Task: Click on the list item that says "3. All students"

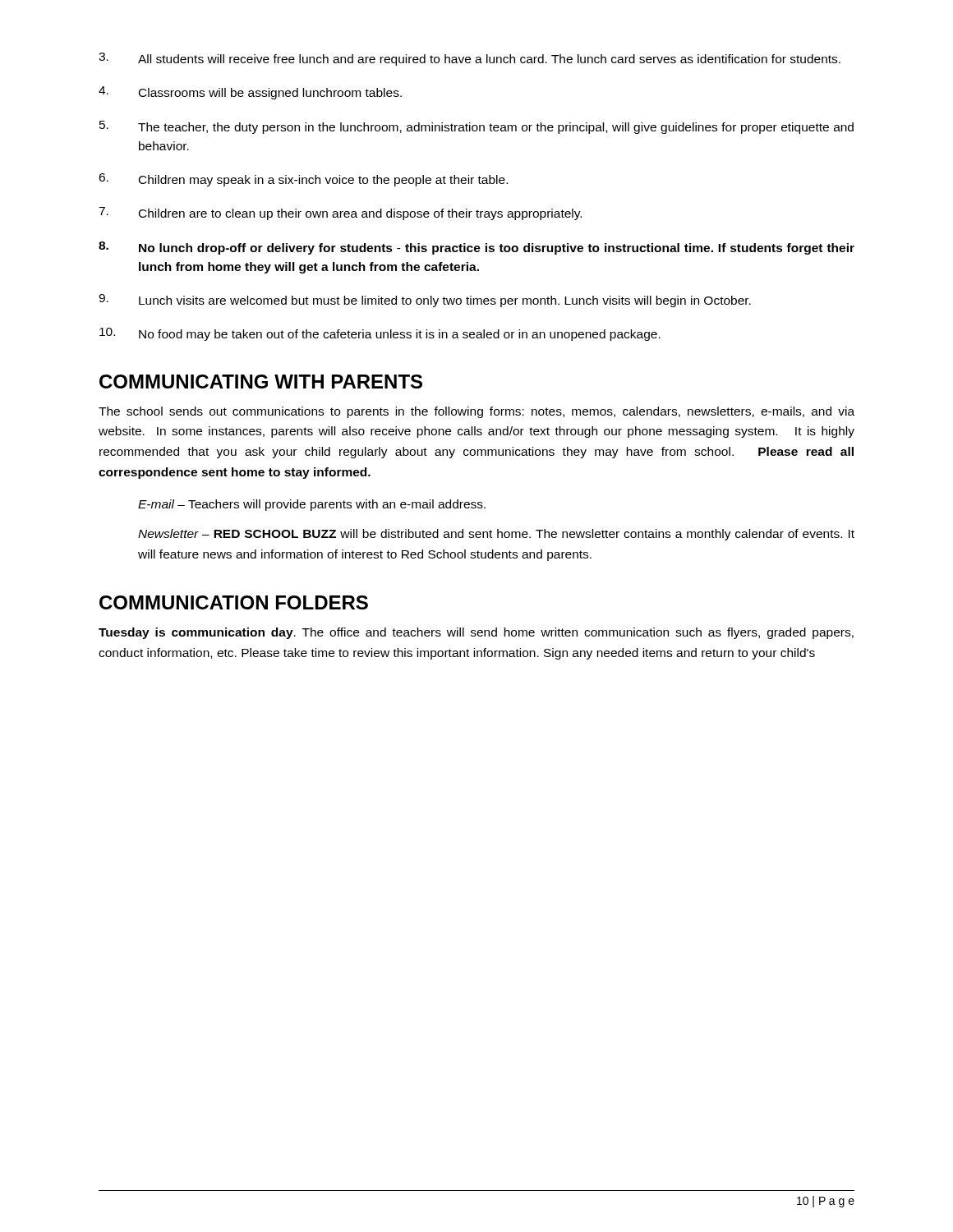Action: coord(476,59)
